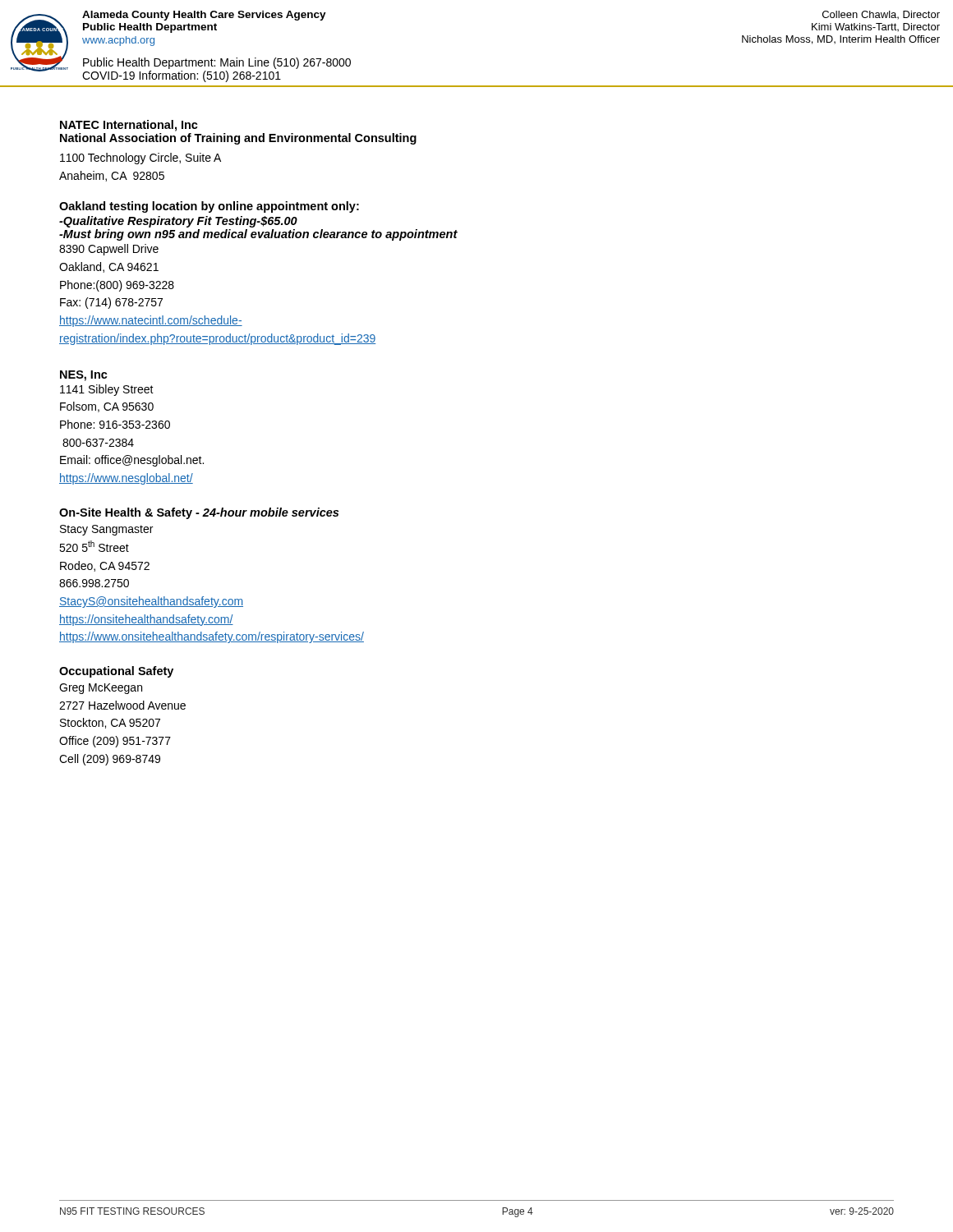Image resolution: width=953 pixels, height=1232 pixels.
Task: Find the section header on this page that starts "On-Site Health & Safety"
Action: [x=199, y=512]
